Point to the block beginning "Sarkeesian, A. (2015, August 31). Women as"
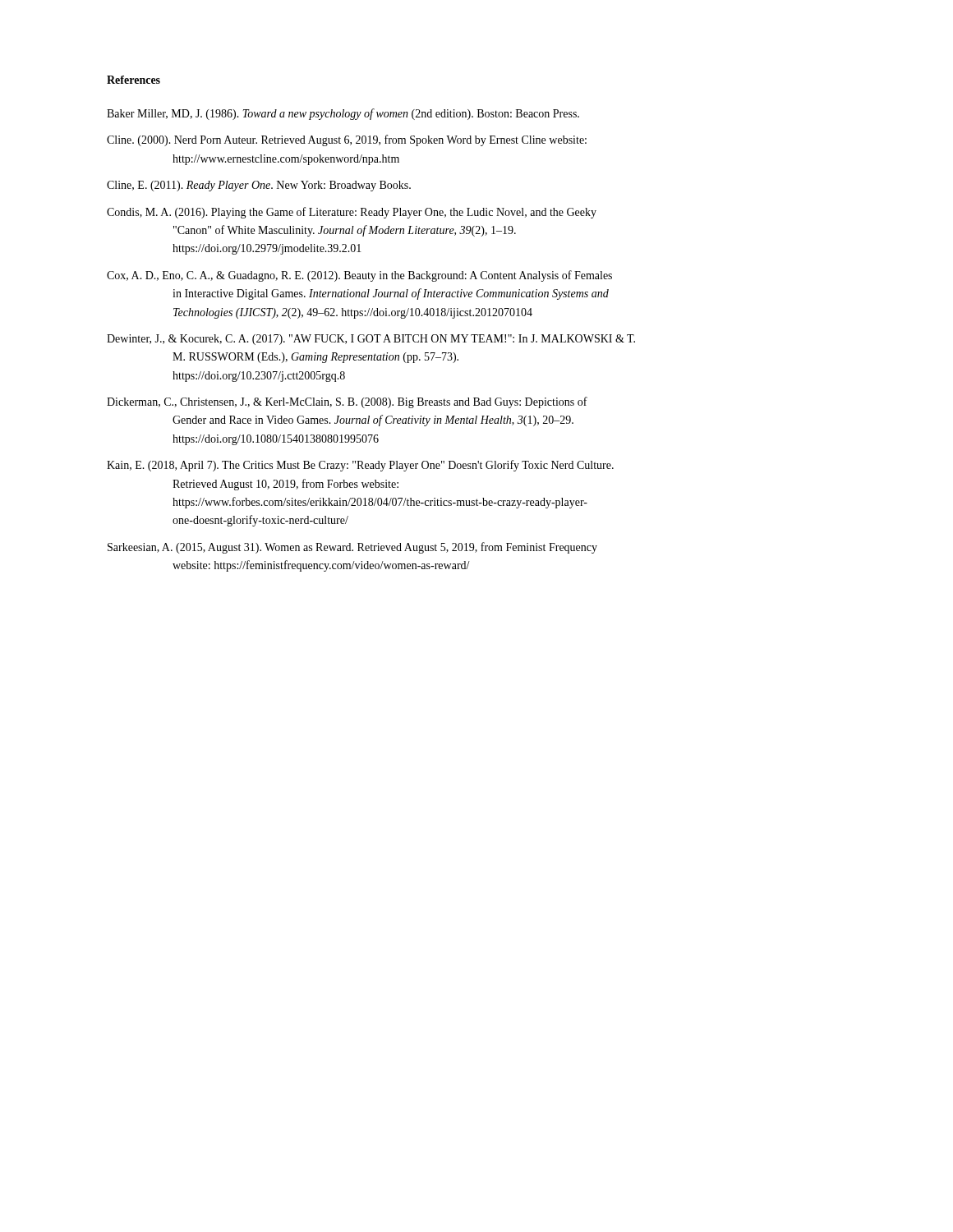Viewport: 953px width, 1232px height. pyautogui.click(x=476, y=557)
